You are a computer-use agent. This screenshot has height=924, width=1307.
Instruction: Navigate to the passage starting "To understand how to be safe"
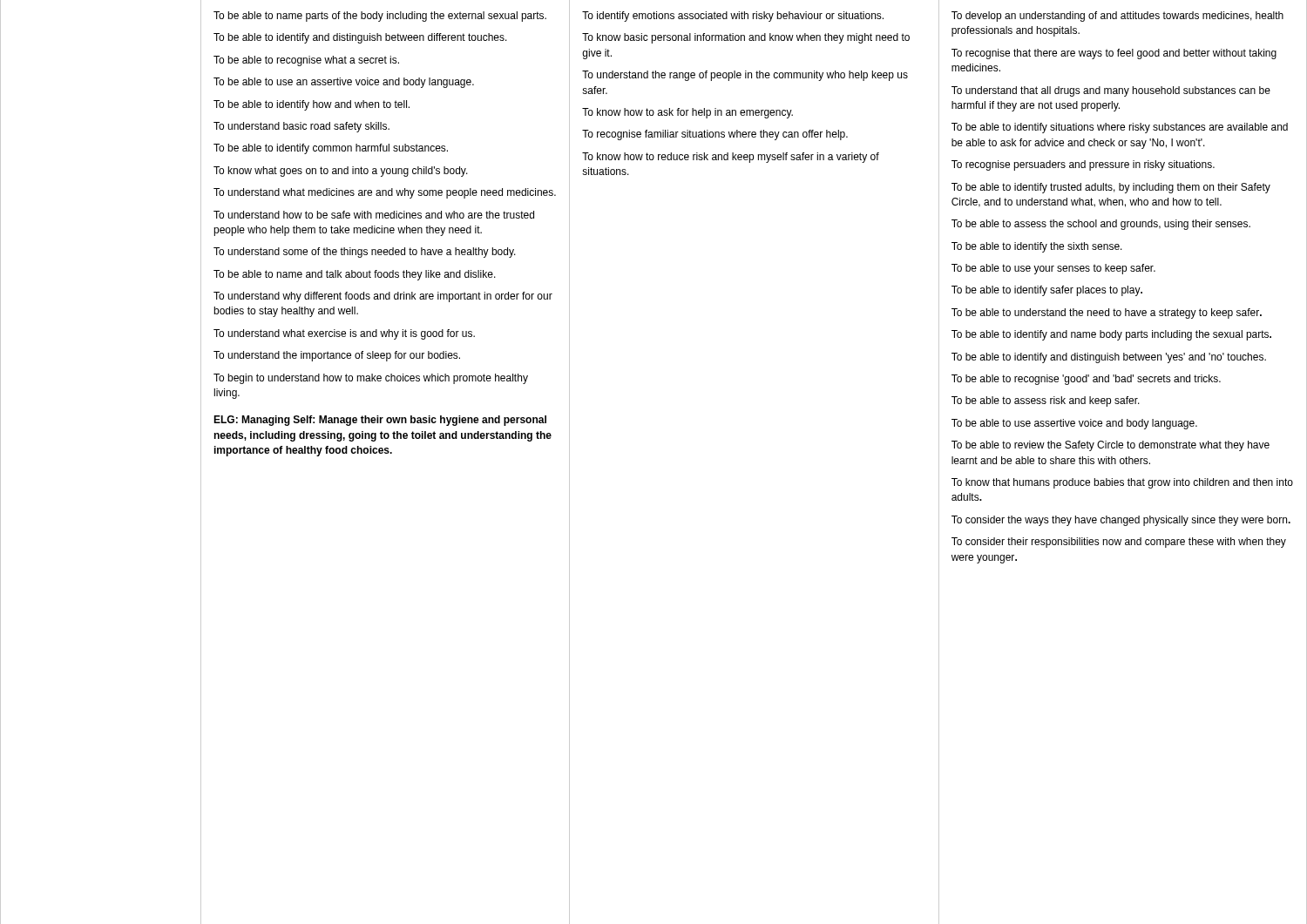pos(374,222)
